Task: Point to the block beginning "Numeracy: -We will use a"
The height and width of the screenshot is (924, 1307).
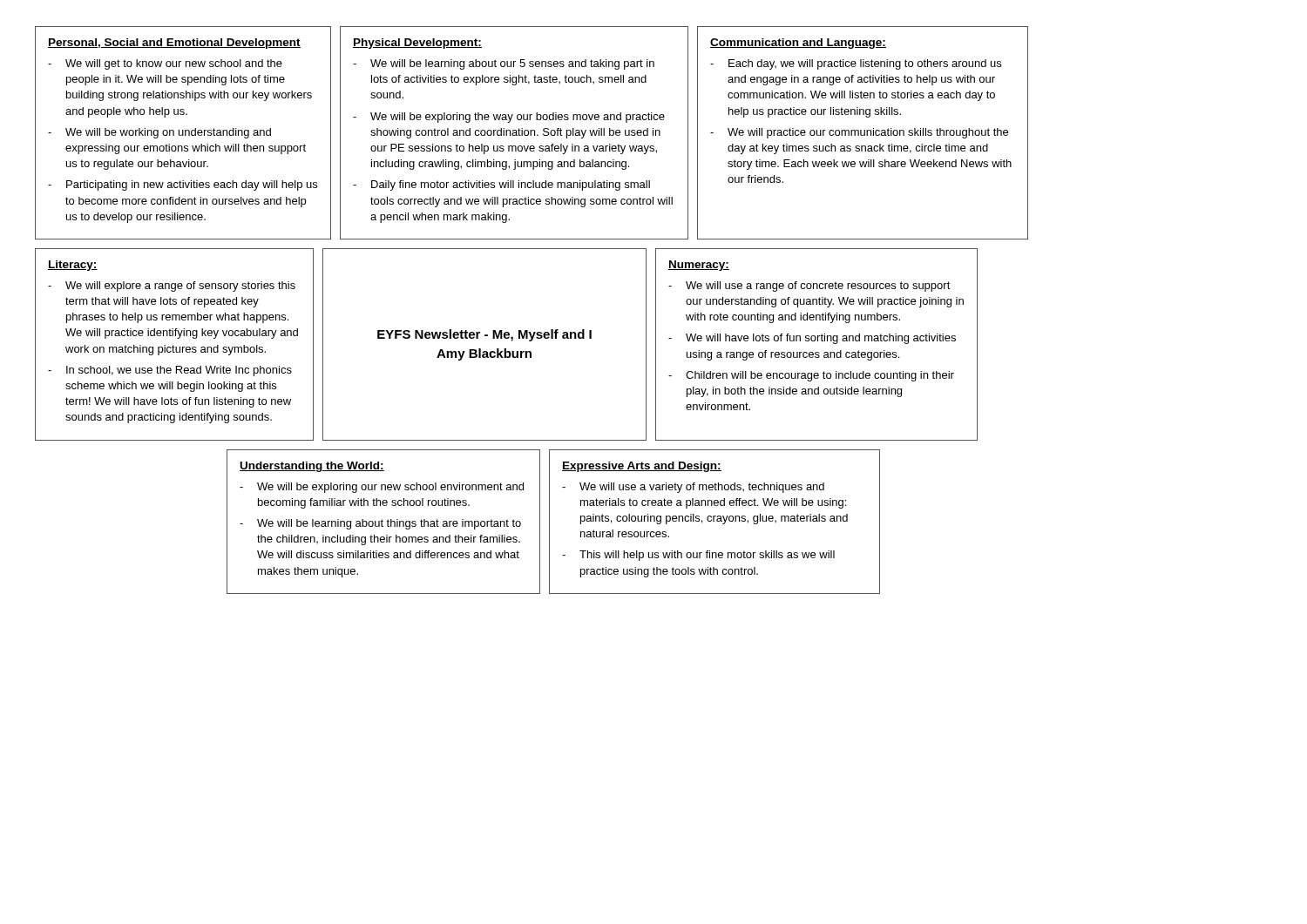Action: pyautogui.click(x=816, y=336)
